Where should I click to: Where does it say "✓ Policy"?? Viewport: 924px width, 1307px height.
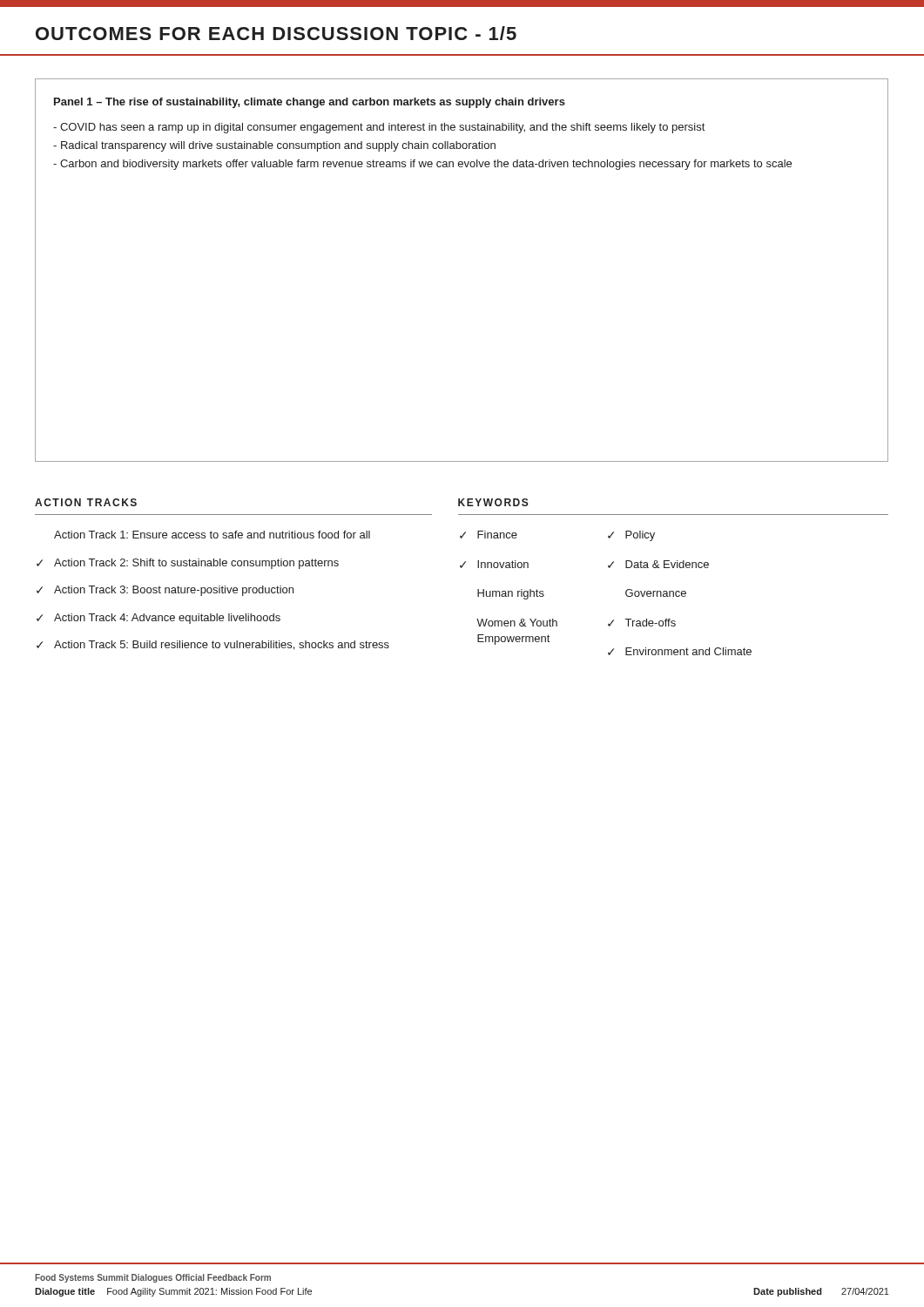(631, 536)
